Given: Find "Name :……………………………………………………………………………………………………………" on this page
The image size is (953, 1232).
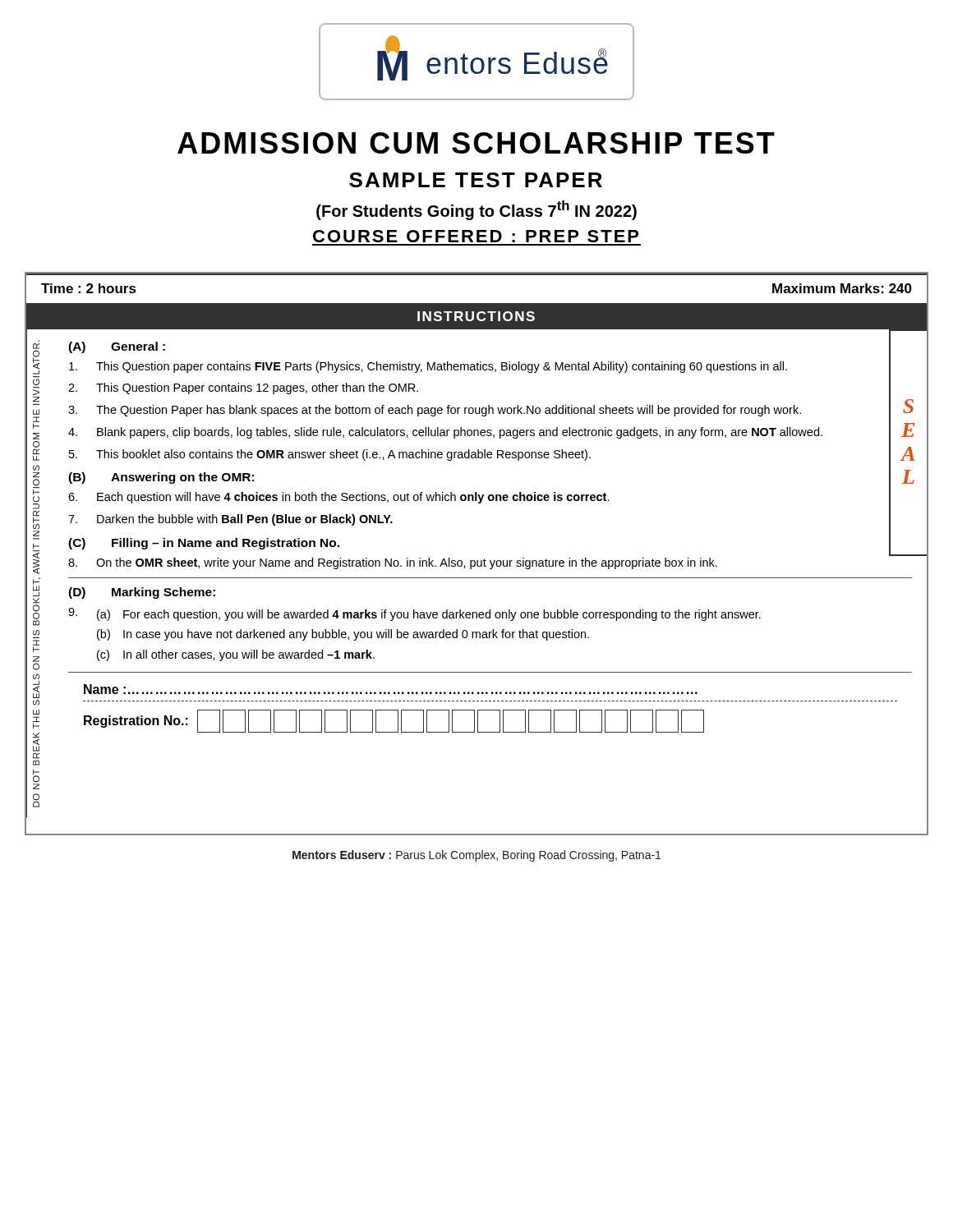Looking at the screenshot, I should click(391, 689).
